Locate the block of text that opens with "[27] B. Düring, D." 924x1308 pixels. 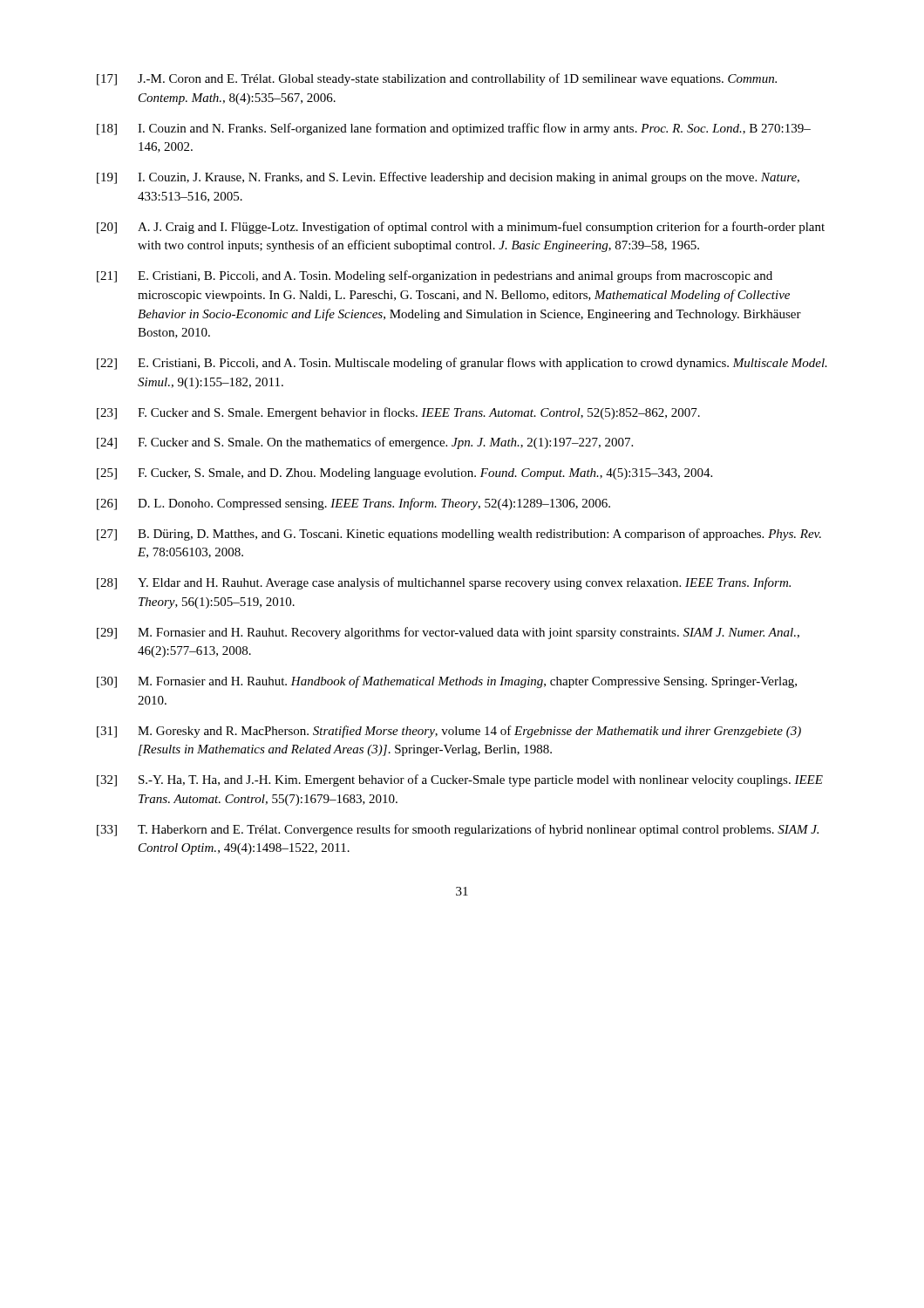[x=462, y=543]
